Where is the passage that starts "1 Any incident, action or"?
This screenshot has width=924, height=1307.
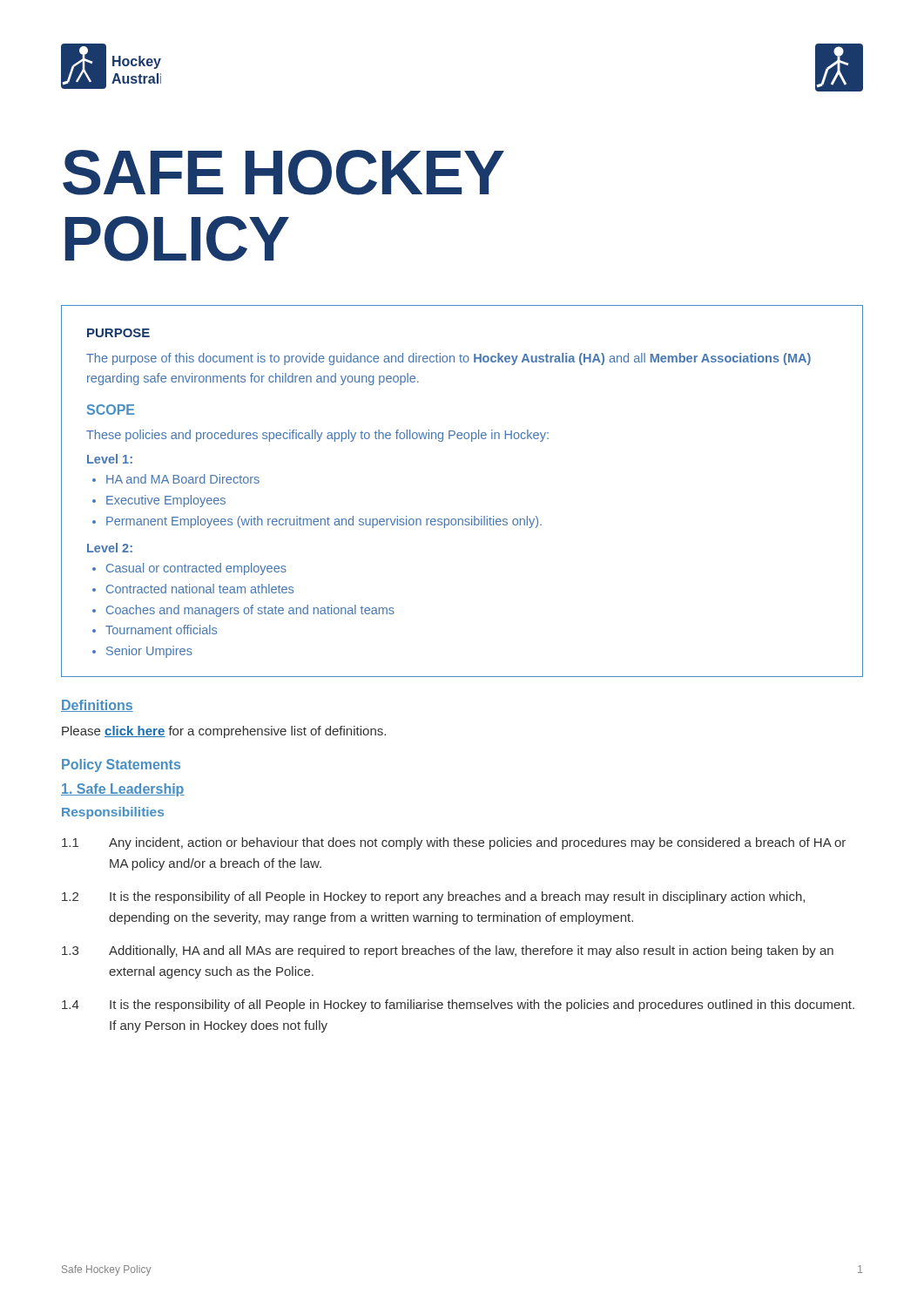(462, 853)
